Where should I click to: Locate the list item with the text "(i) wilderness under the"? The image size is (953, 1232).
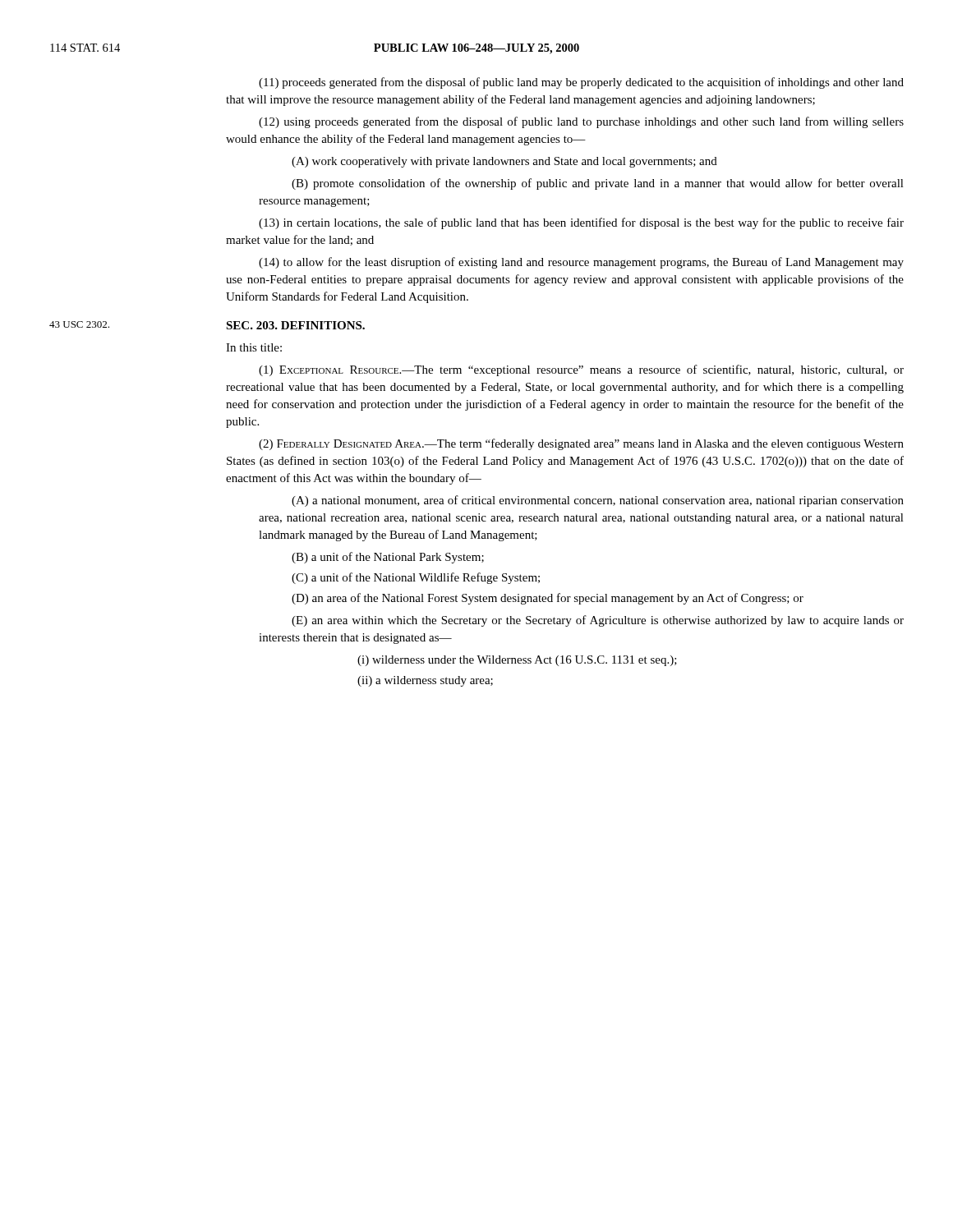coord(614,660)
